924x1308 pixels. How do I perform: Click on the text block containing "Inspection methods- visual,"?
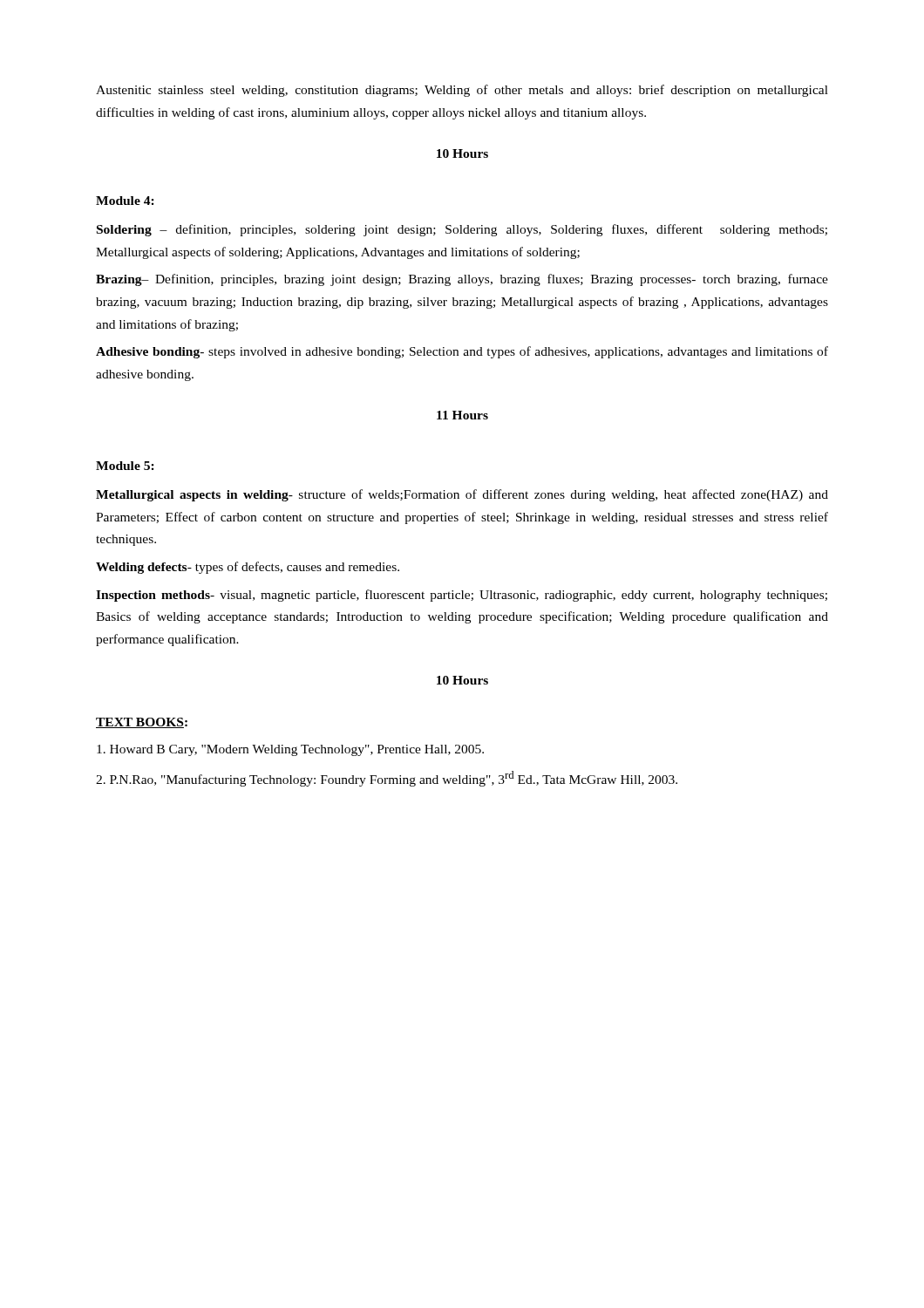(462, 616)
